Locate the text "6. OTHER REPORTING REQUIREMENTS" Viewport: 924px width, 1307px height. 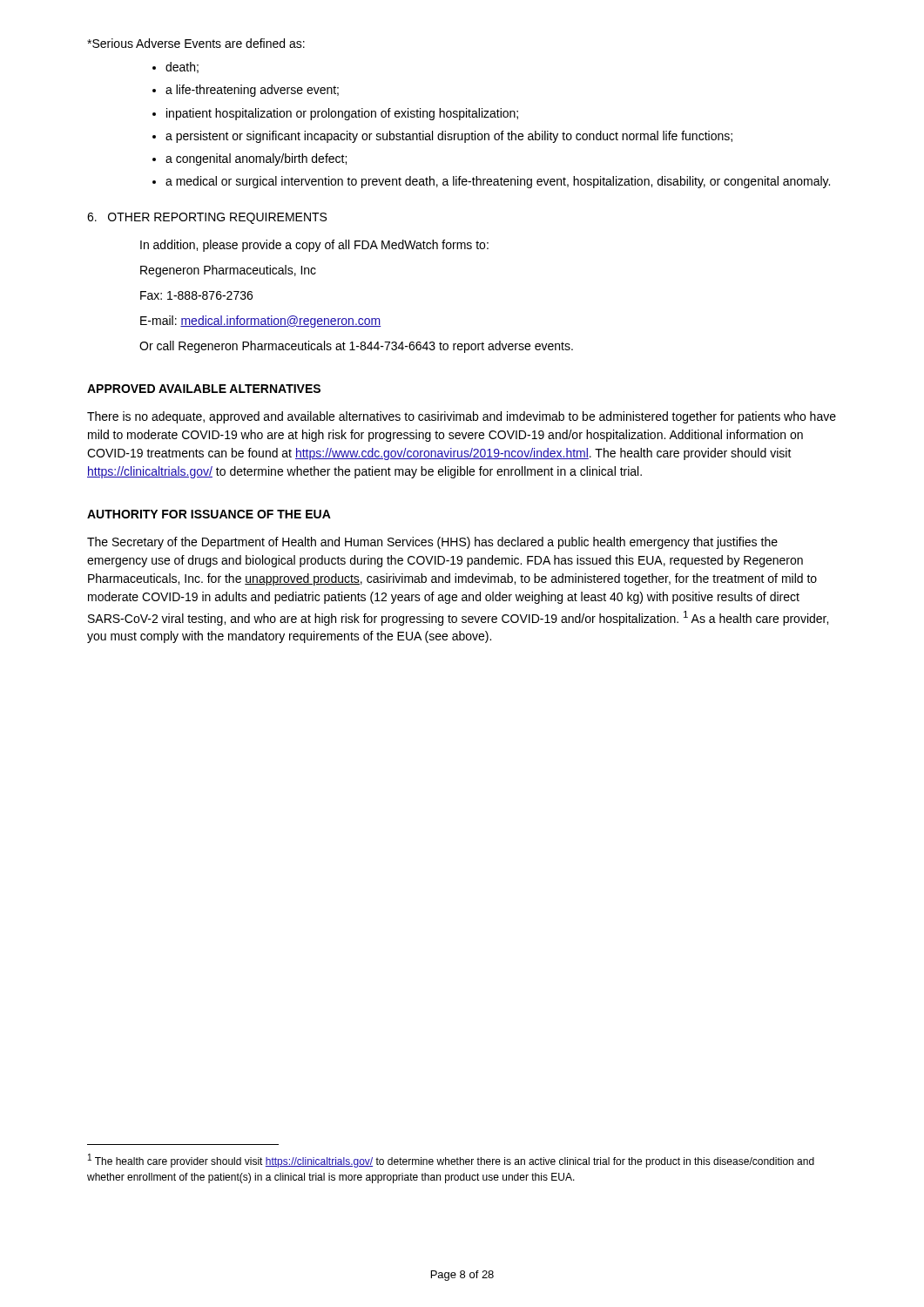click(207, 217)
